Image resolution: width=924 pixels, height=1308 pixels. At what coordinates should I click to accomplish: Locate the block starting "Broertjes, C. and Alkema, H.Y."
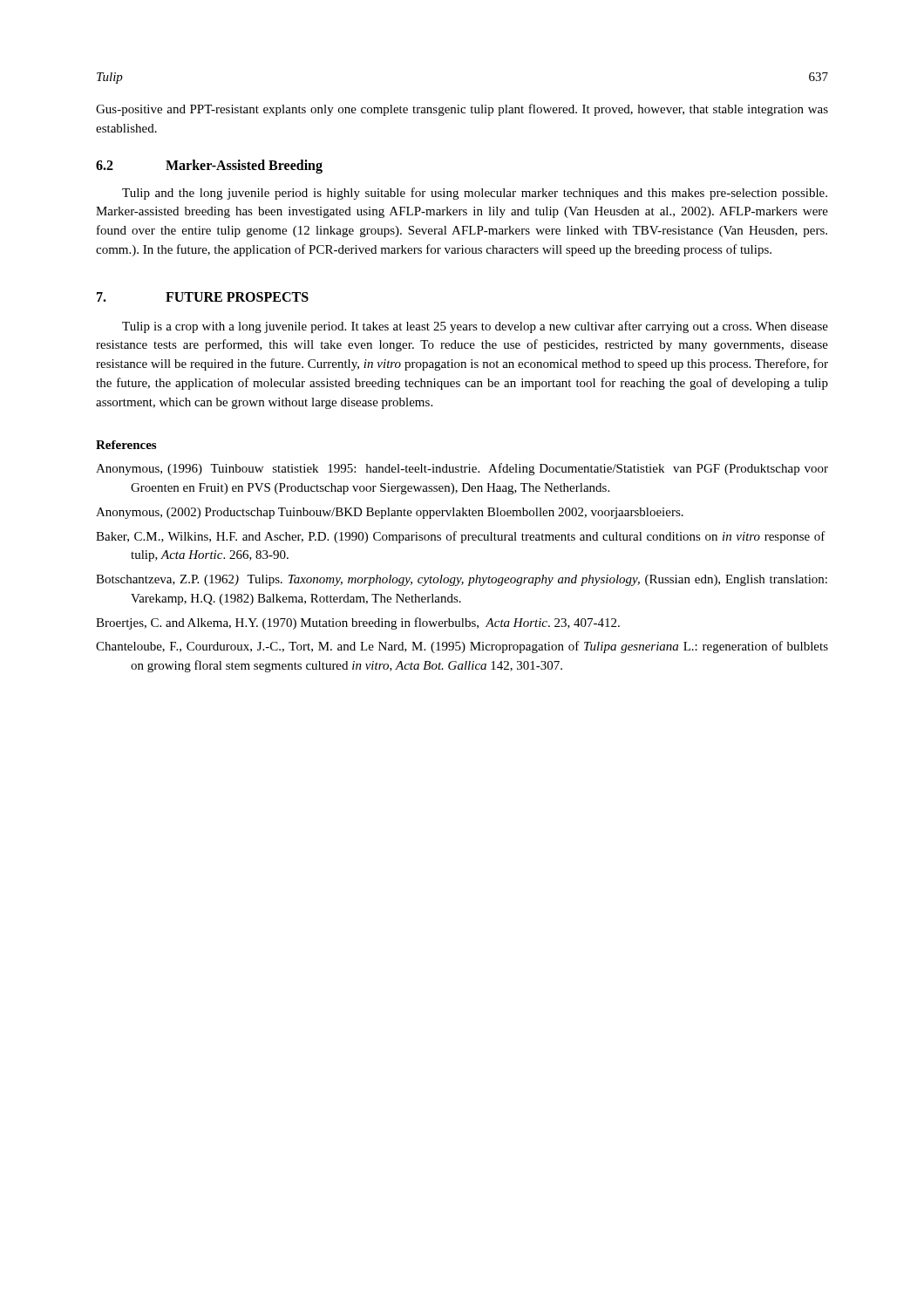358,622
